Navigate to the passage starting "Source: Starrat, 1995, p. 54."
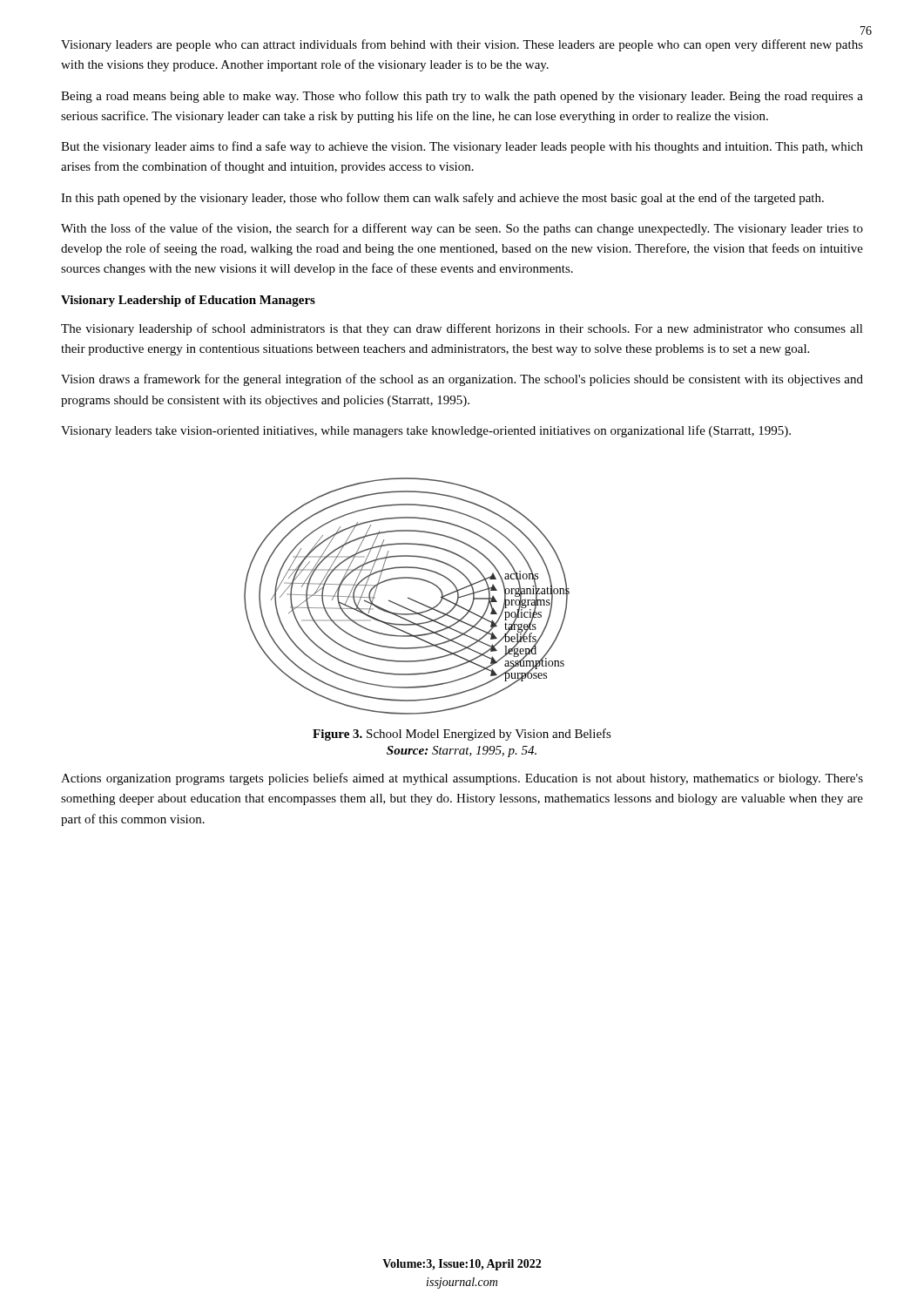Image resolution: width=924 pixels, height=1307 pixels. [x=462, y=750]
